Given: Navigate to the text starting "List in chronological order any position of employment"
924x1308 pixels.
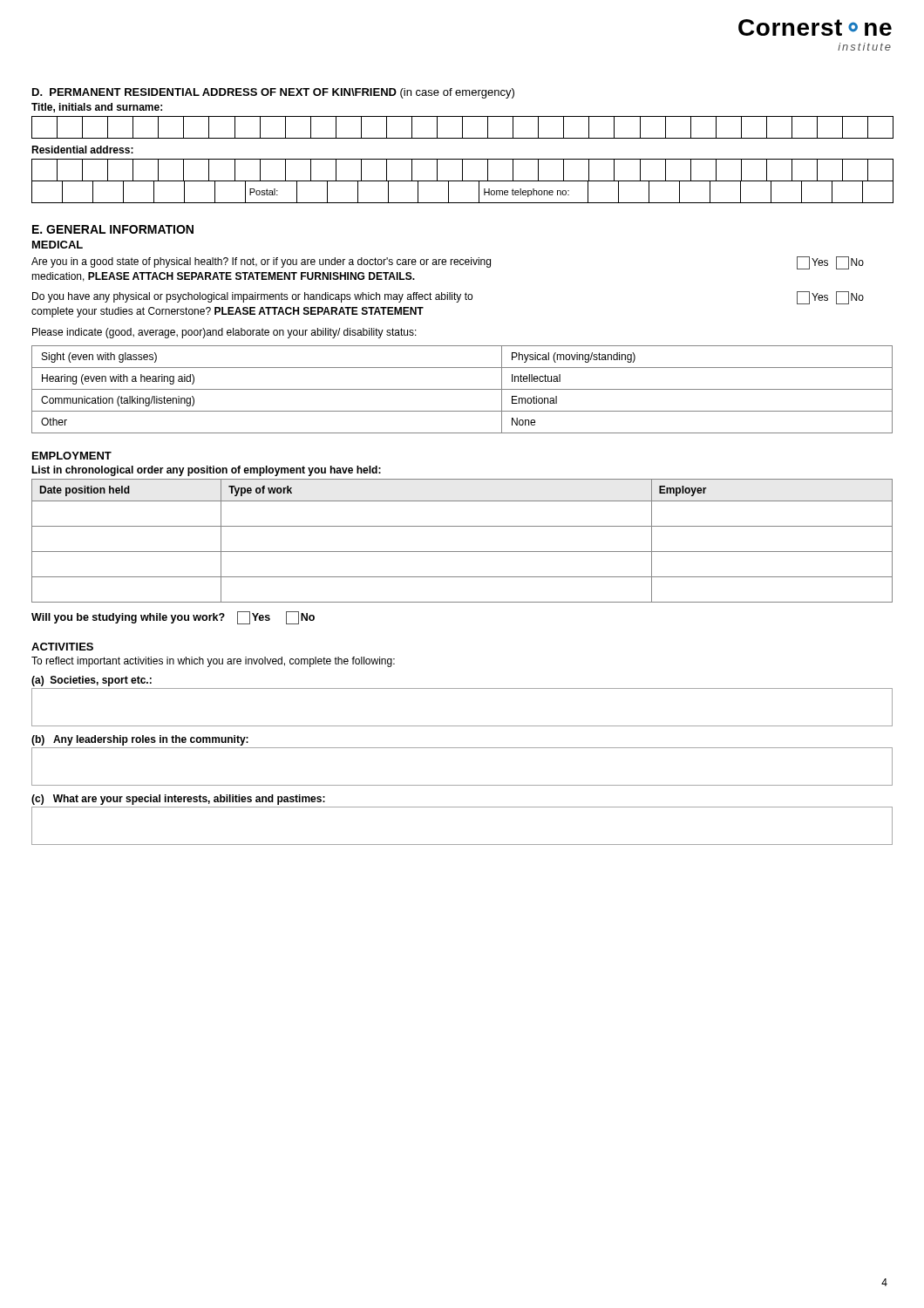Looking at the screenshot, I should 206,470.
